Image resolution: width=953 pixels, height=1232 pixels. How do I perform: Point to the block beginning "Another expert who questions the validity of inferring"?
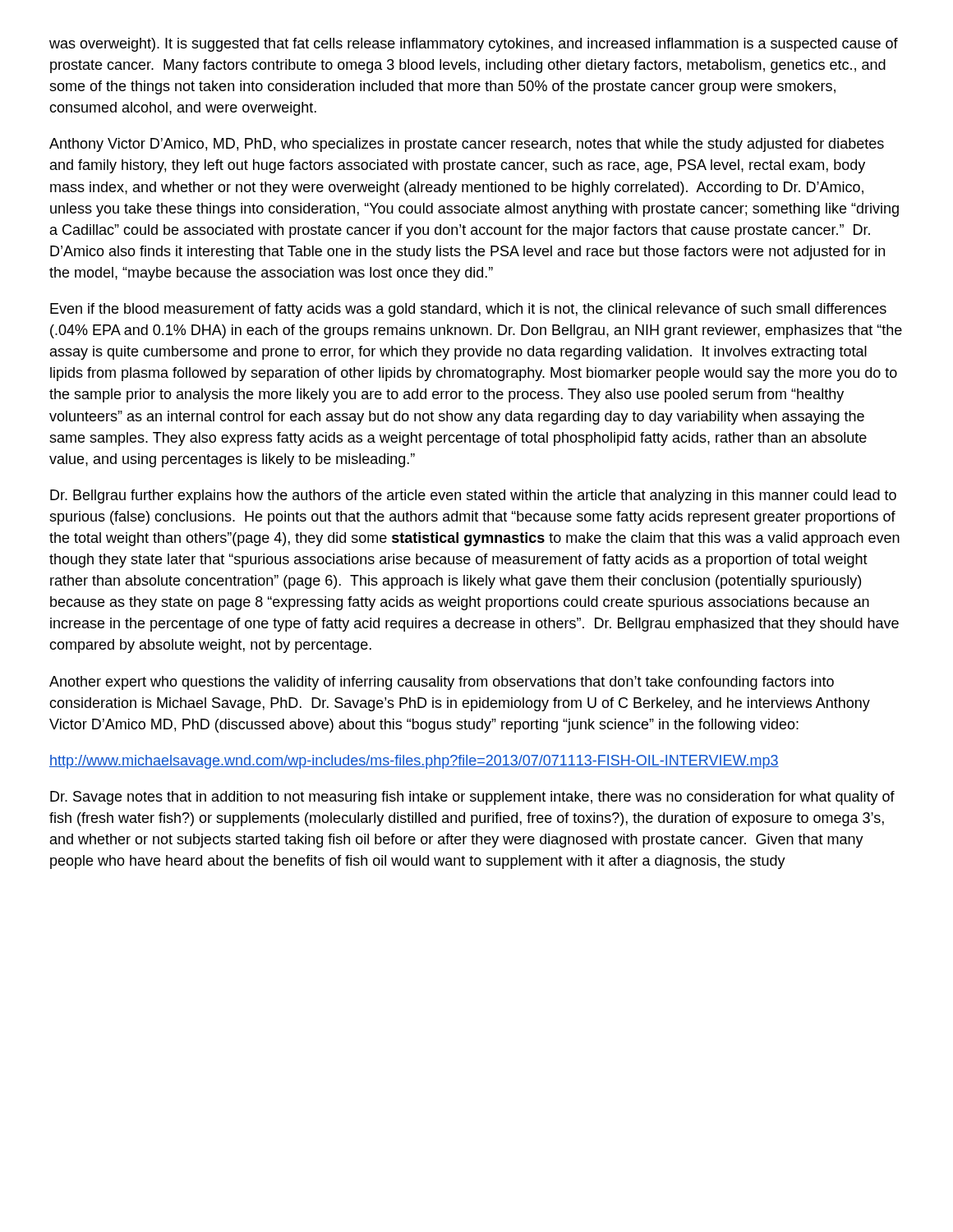pyautogui.click(x=460, y=703)
